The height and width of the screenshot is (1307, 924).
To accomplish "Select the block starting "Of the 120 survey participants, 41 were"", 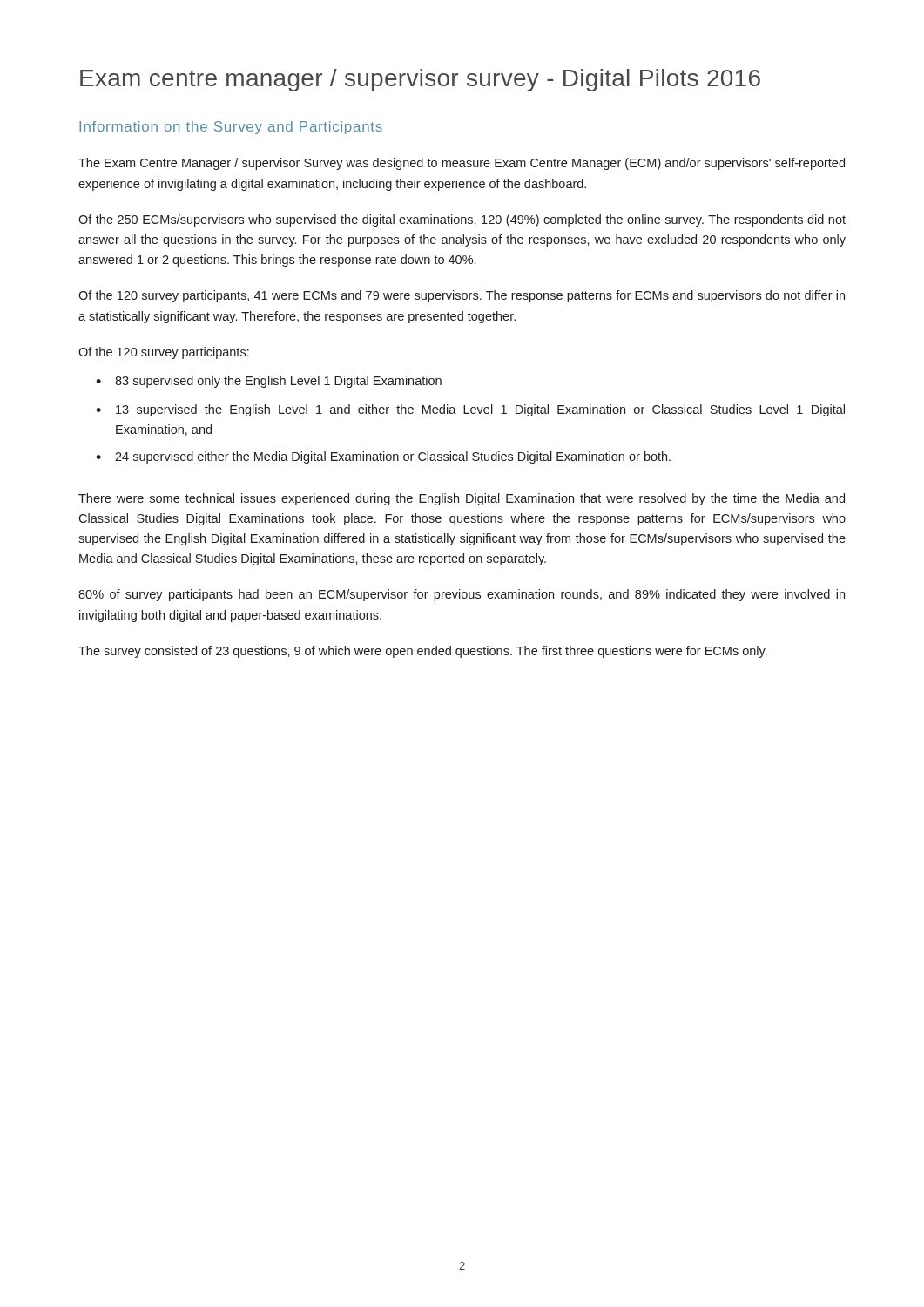I will pos(462,306).
